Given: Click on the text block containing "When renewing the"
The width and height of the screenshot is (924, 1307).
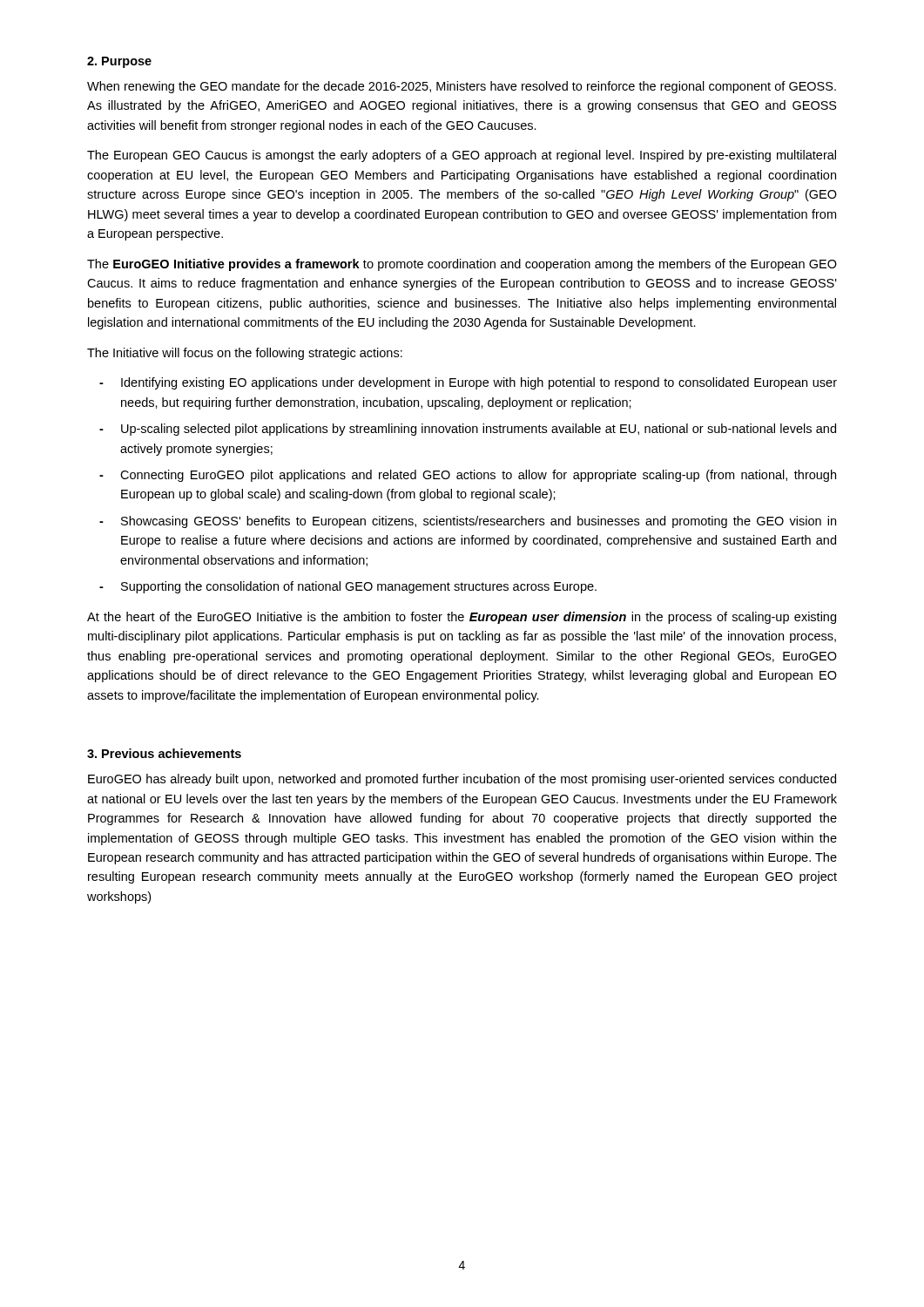Looking at the screenshot, I should (462, 106).
